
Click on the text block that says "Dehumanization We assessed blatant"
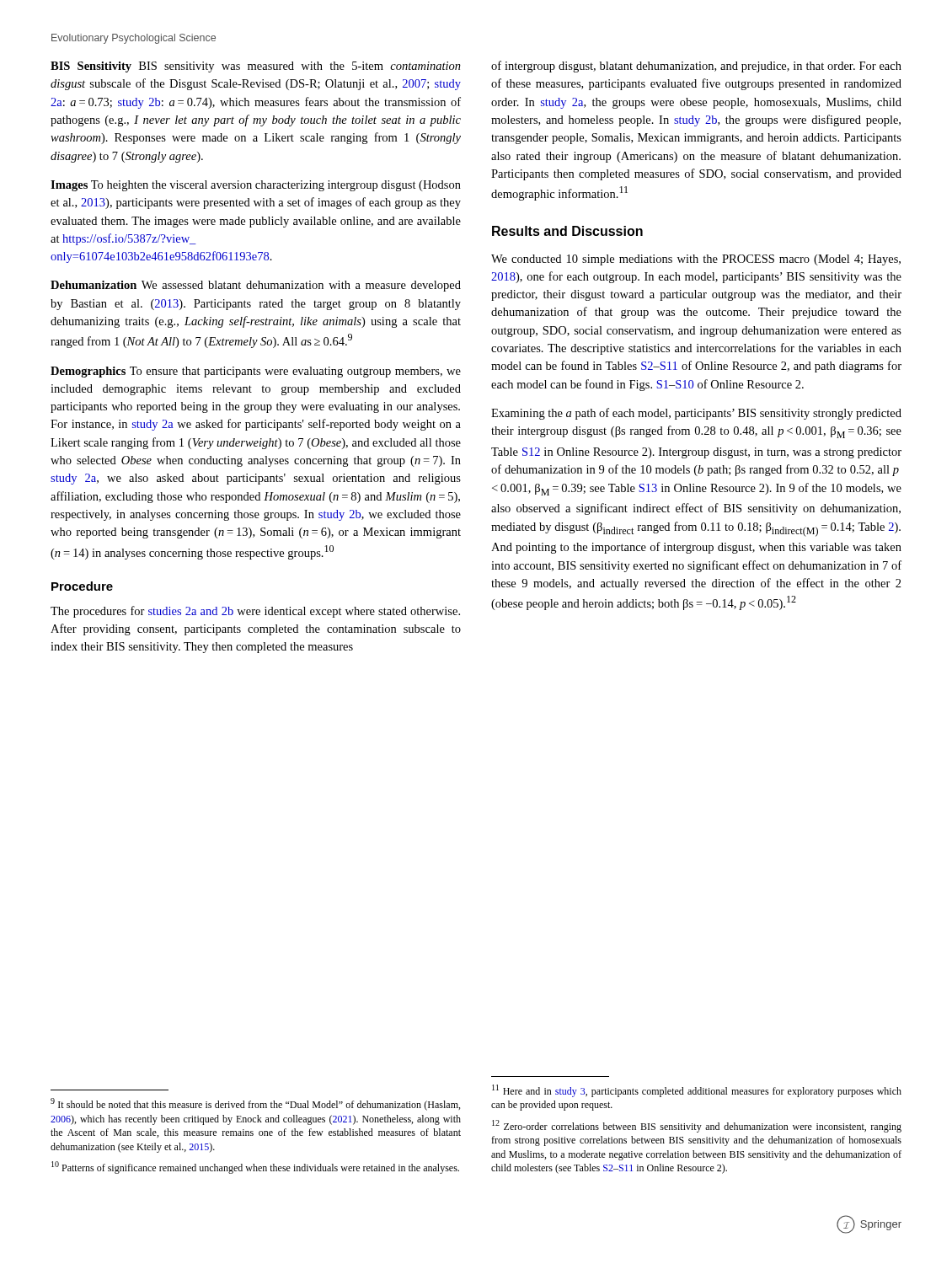click(x=256, y=313)
